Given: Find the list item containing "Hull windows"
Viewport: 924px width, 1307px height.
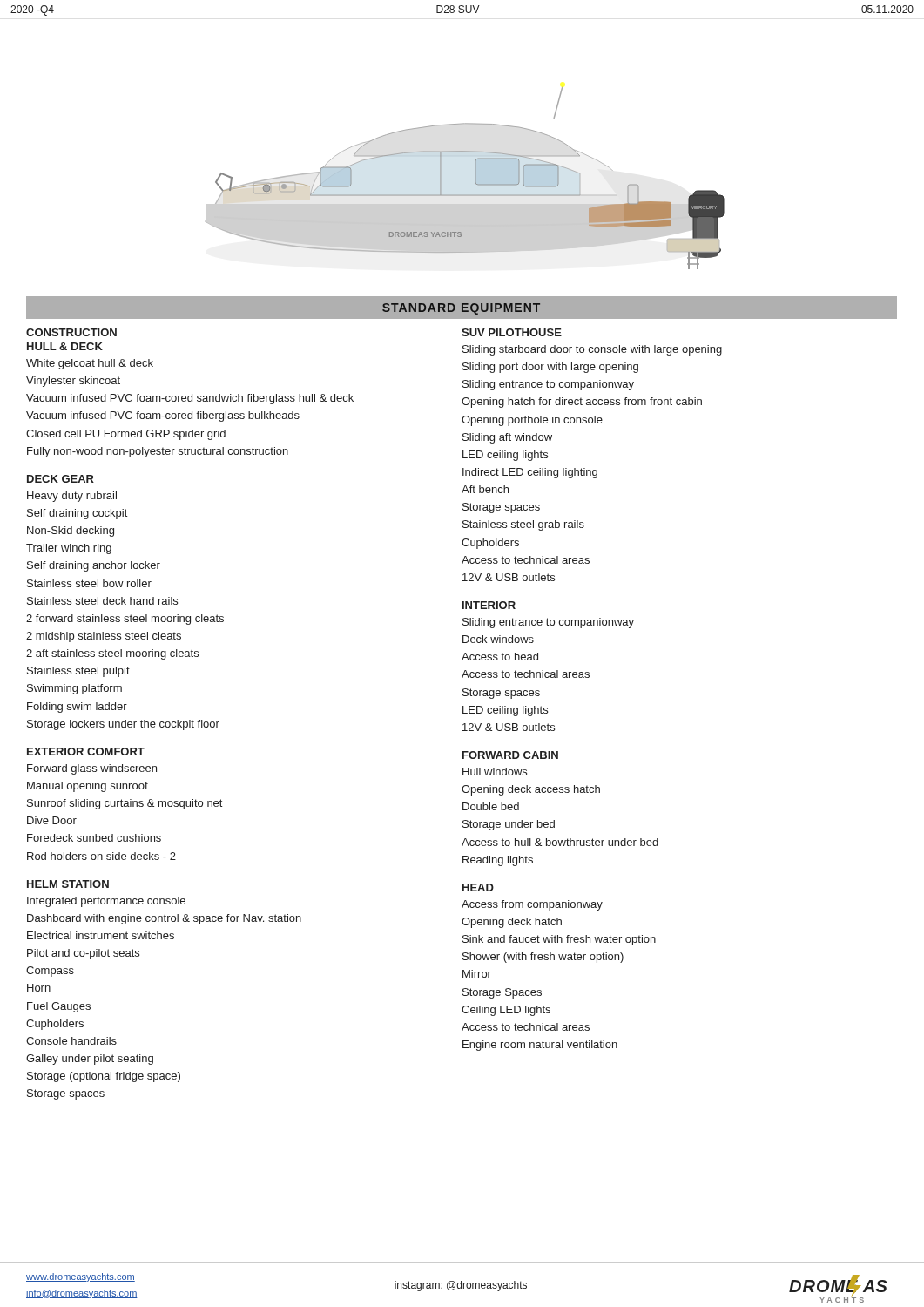Looking at the screenshot, I should [495, 772].
